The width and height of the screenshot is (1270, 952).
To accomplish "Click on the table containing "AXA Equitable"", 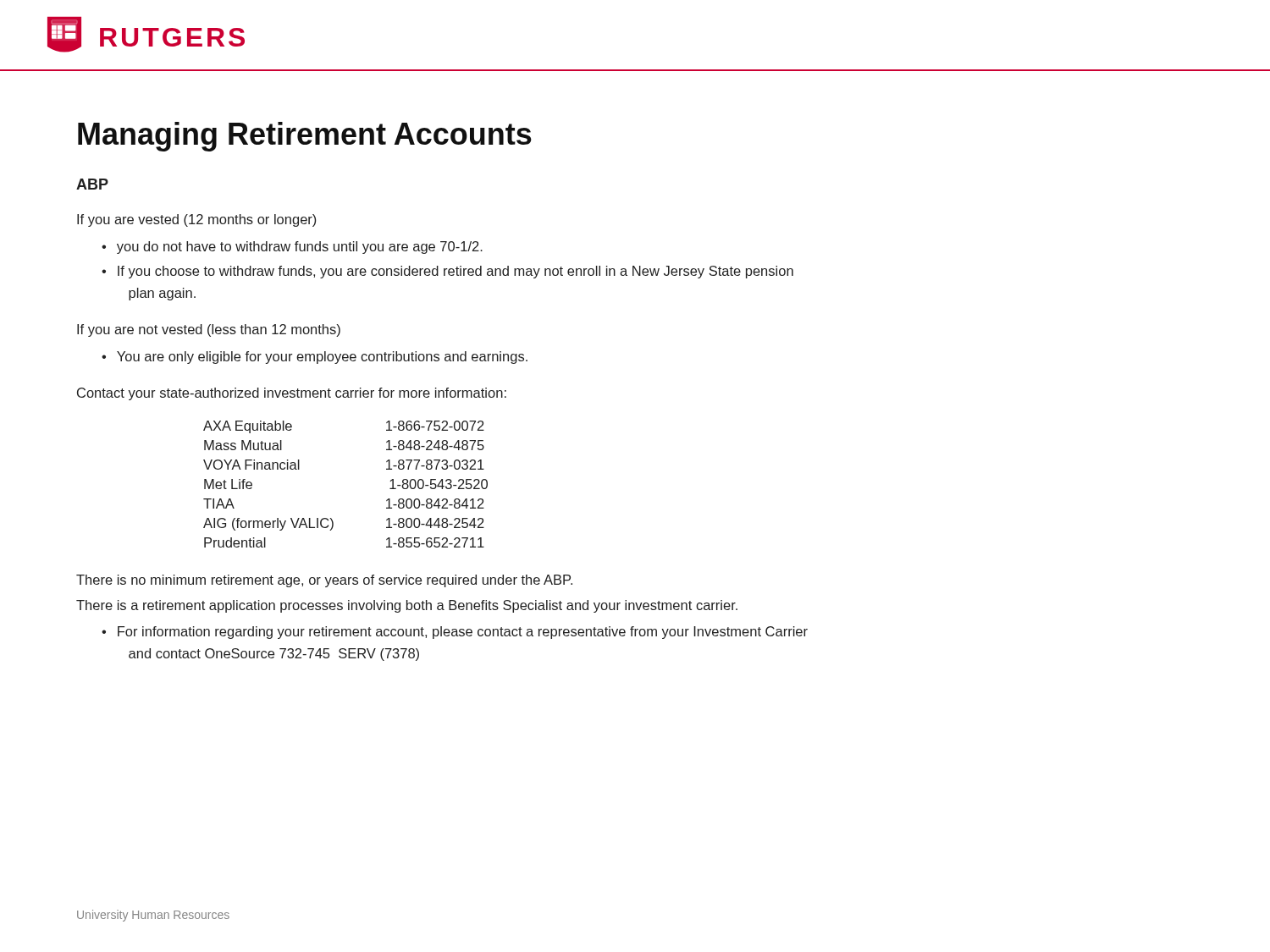I will coord(698,484).
